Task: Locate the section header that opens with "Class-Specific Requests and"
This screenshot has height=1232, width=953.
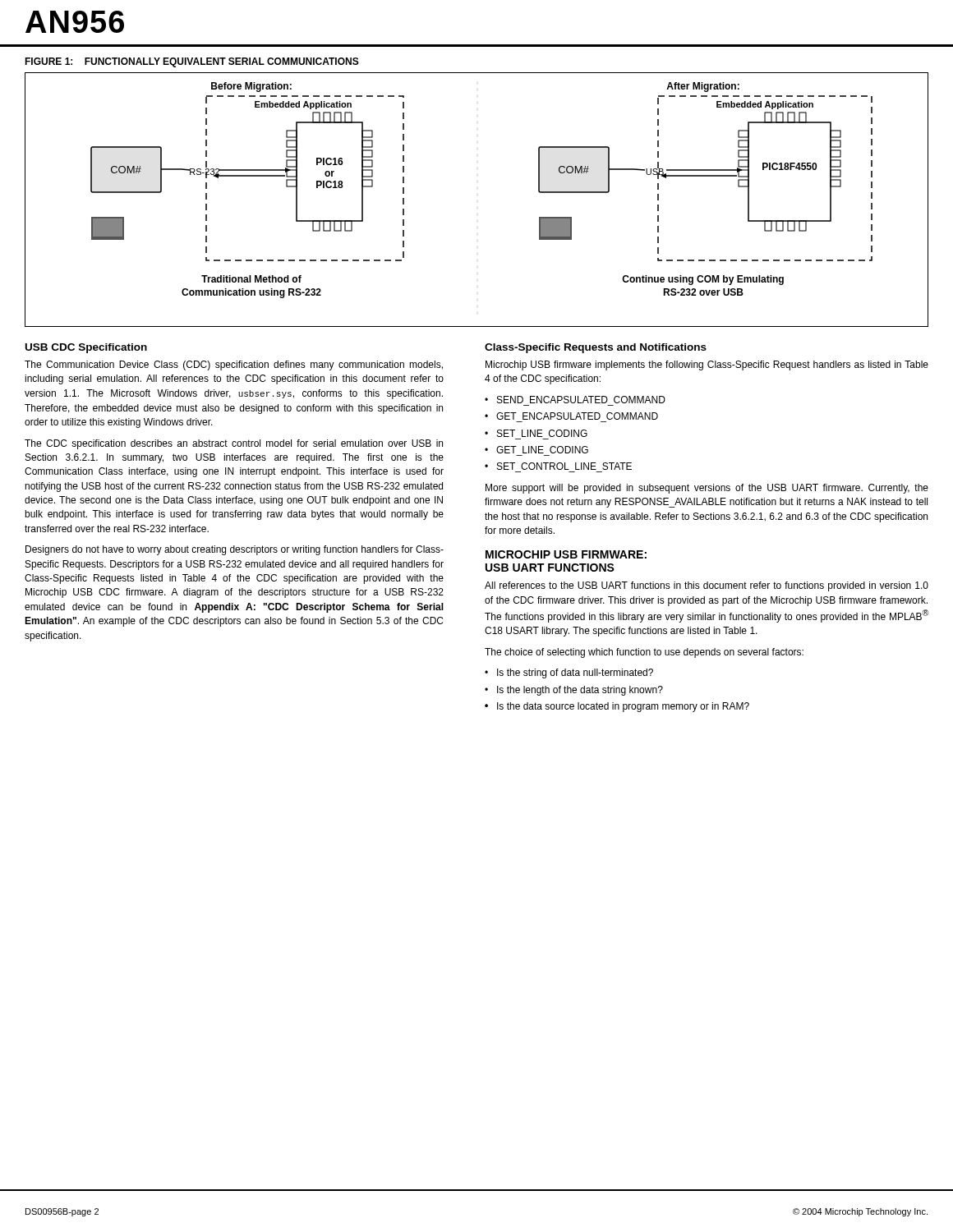Action: [596, 347]
